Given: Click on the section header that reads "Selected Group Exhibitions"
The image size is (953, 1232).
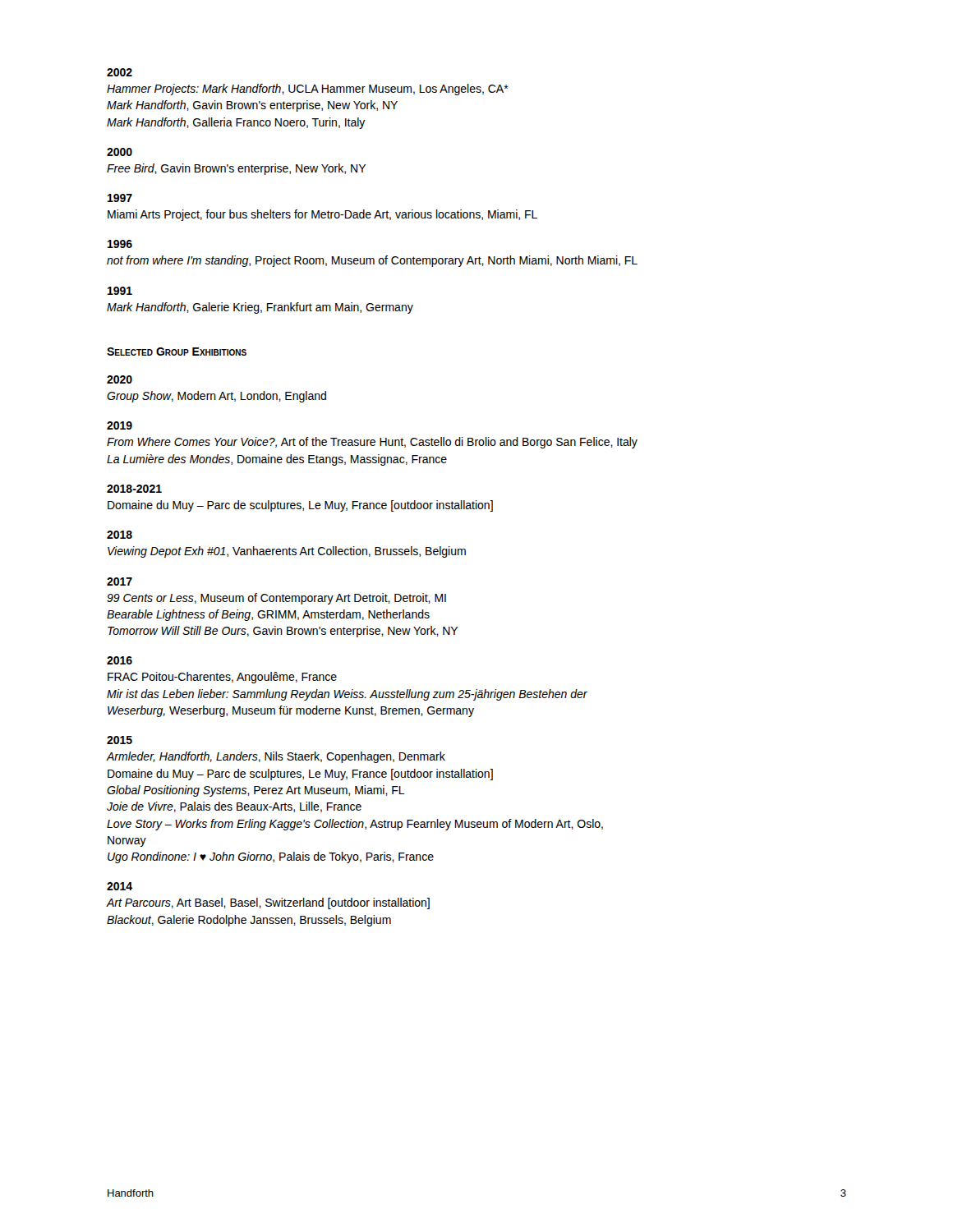Looking at the screenshot, I should [177, 352].
